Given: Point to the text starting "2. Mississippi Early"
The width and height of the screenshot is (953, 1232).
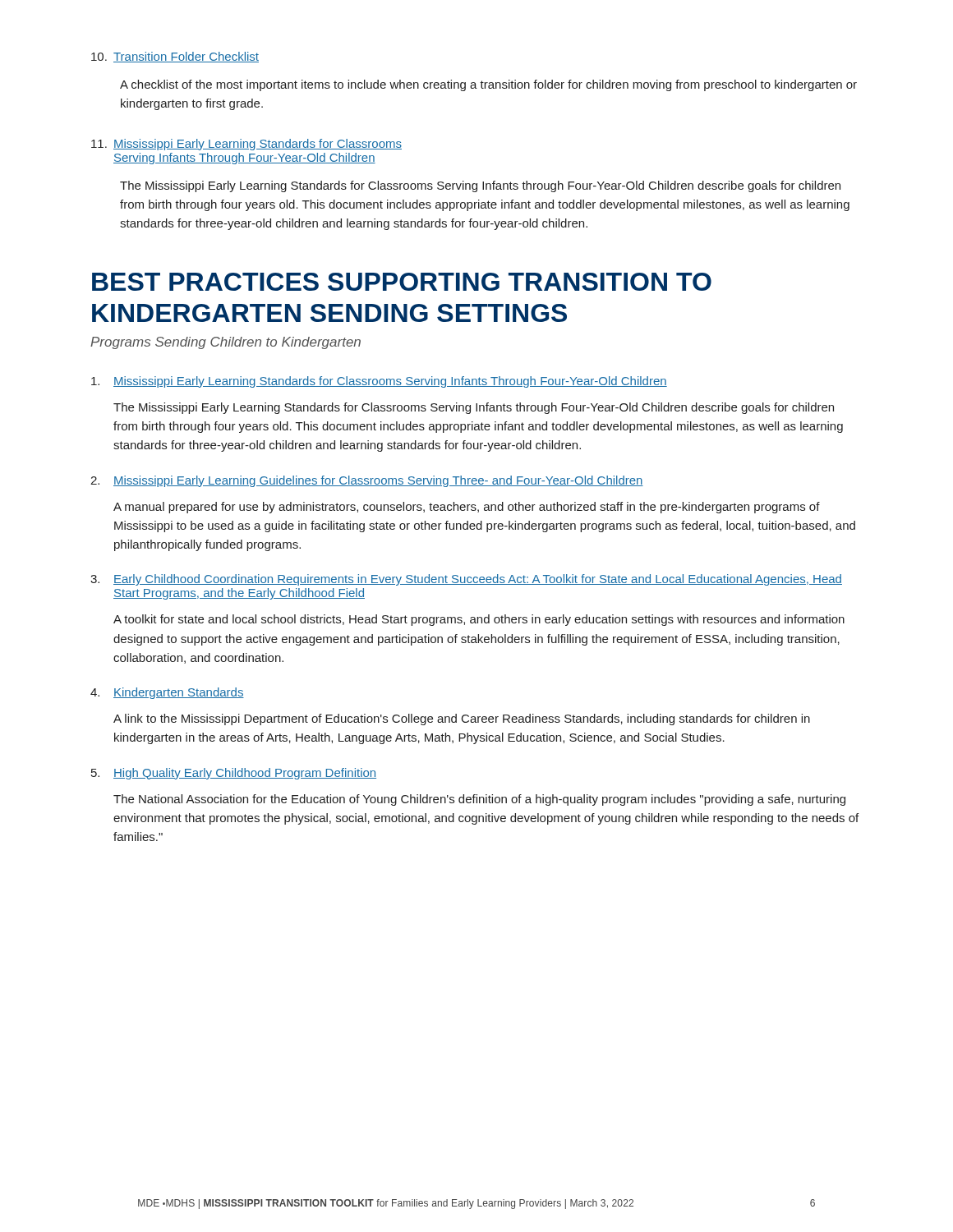Looking at the screenshot, I should [x=476, y=513].
